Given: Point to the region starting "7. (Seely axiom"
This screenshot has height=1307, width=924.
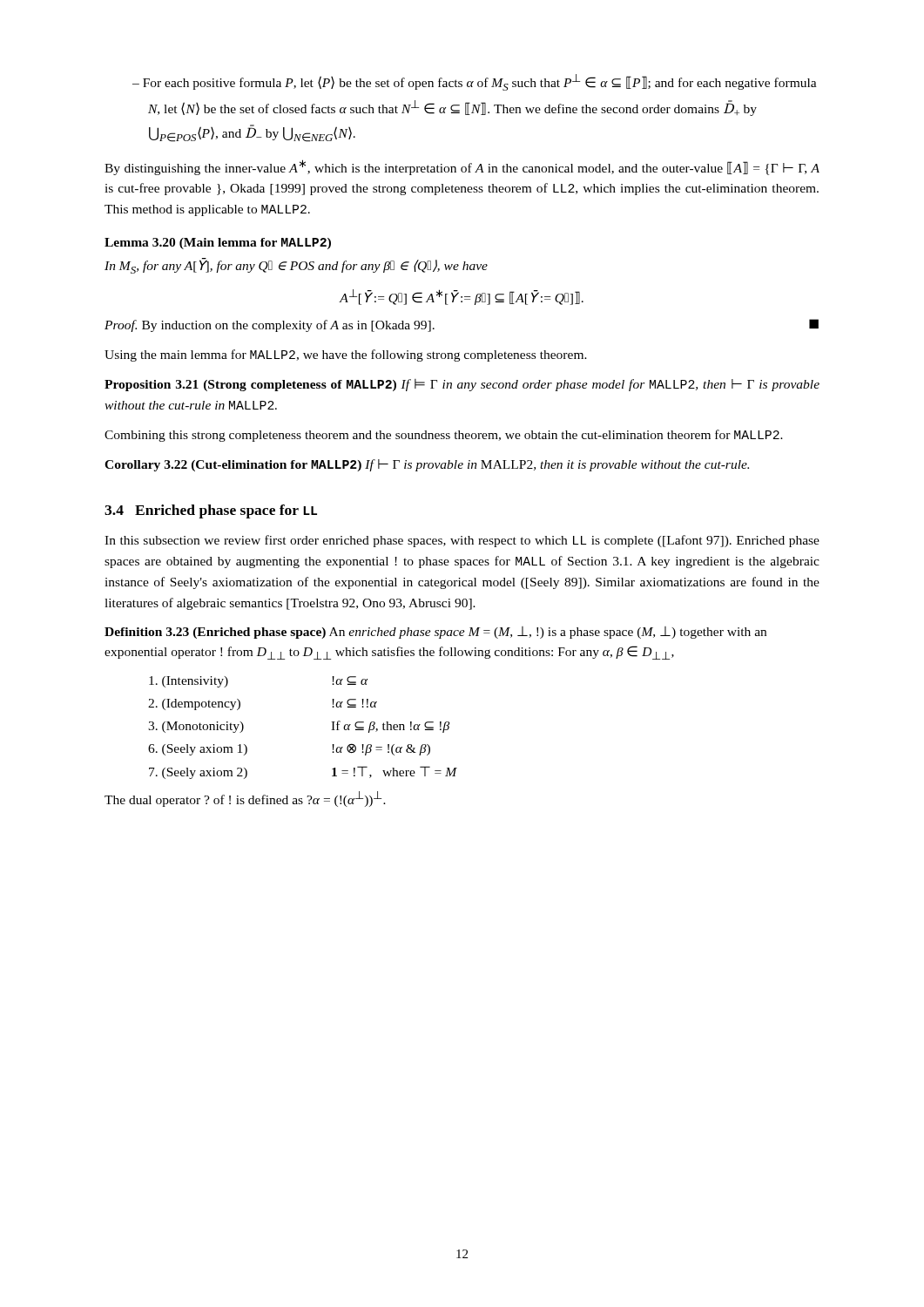Looking at the screenshot, I should click(204, 772).
